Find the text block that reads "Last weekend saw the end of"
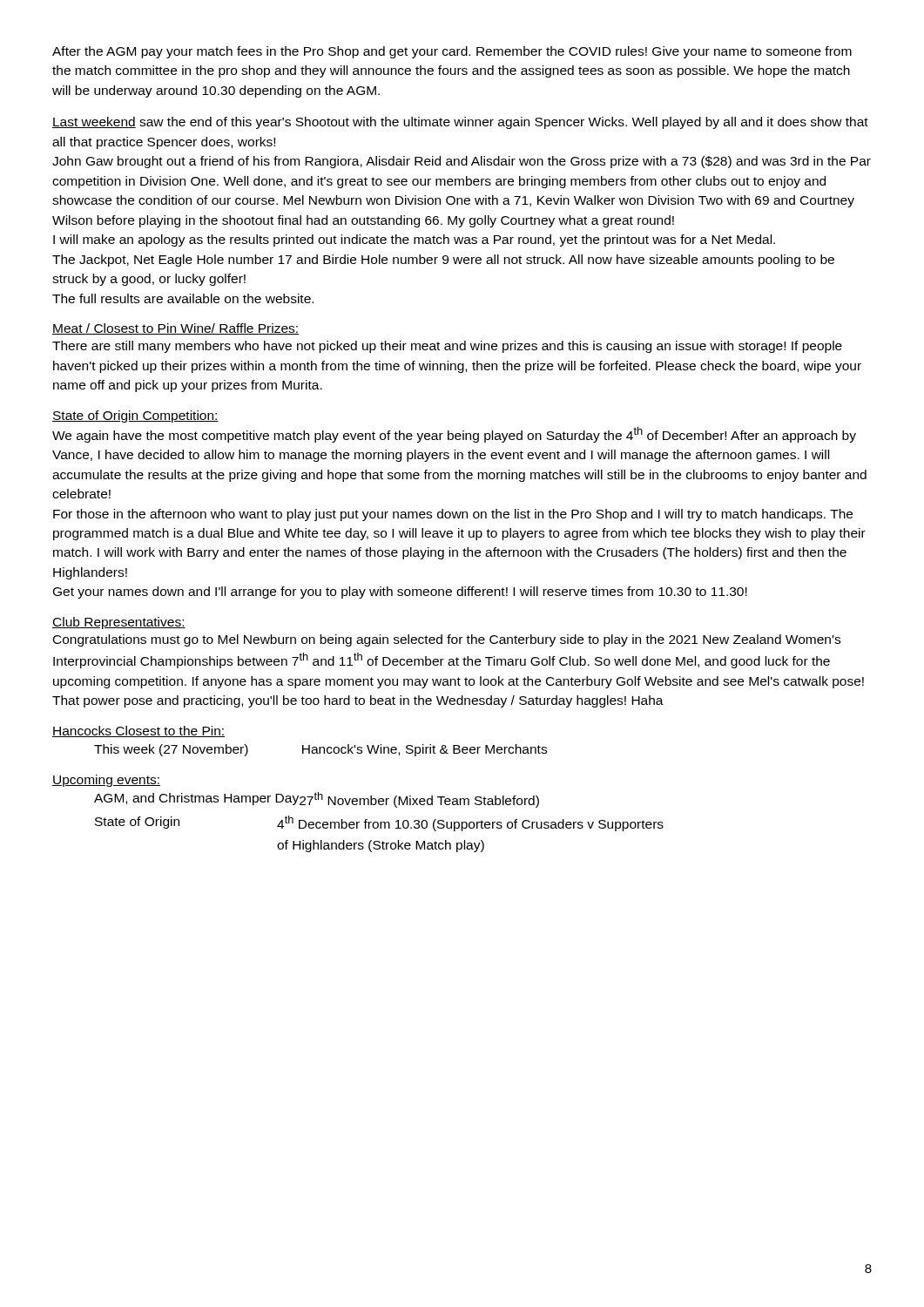This screenshot has height=1307, width=924. pos(462,210)
